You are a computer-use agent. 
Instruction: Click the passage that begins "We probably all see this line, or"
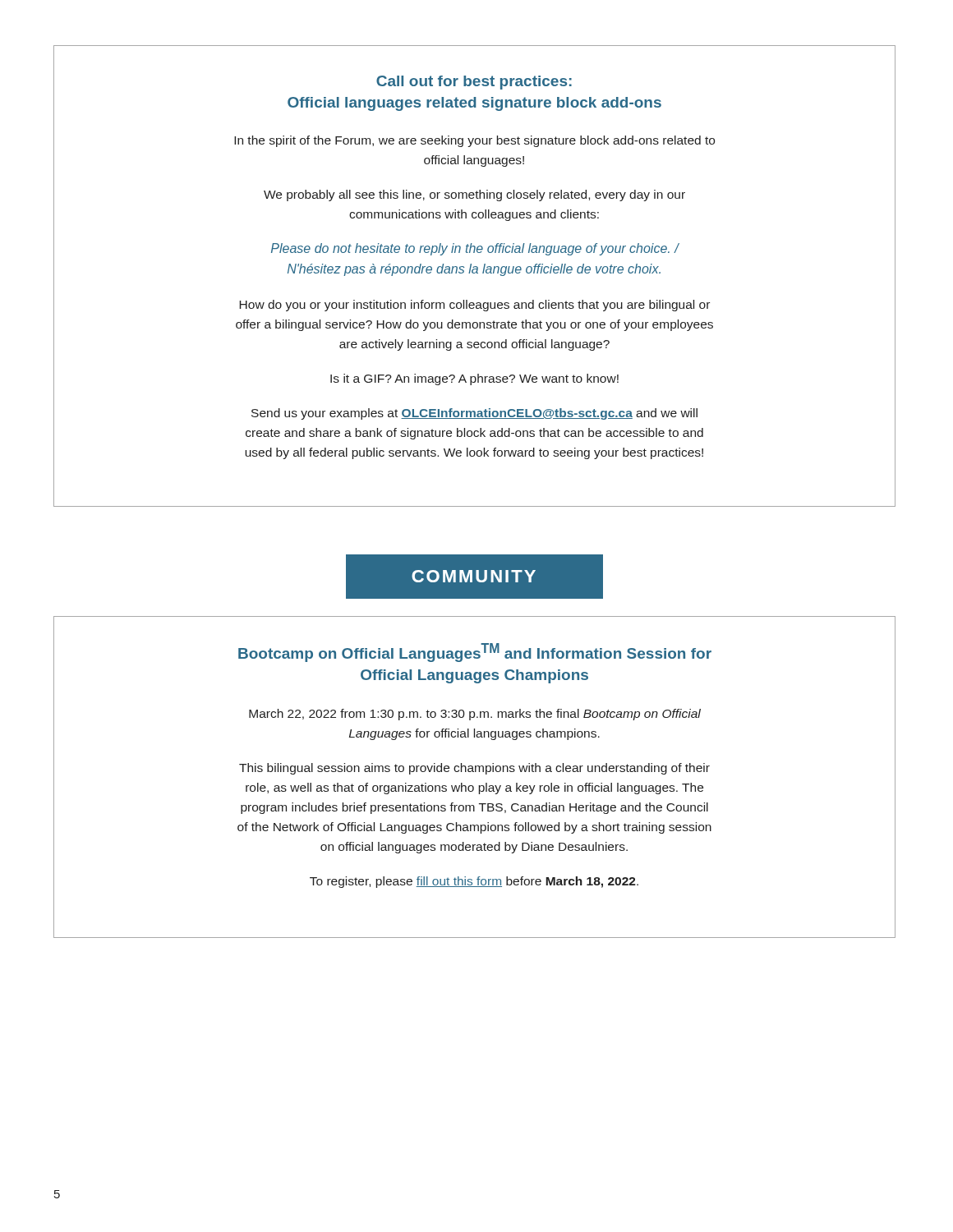tap(474, 204)
